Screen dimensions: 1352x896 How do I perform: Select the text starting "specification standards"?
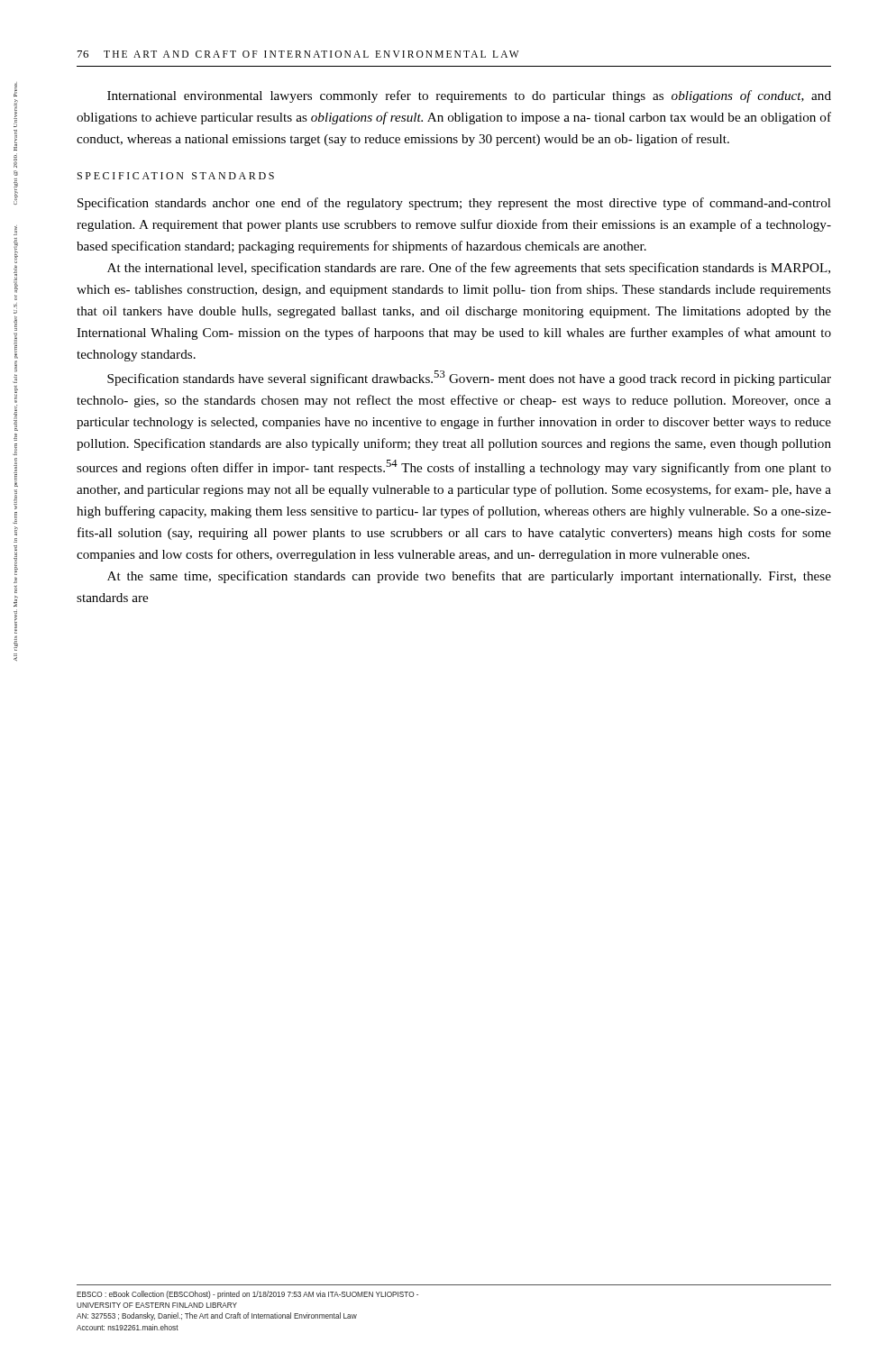[177, 176]
